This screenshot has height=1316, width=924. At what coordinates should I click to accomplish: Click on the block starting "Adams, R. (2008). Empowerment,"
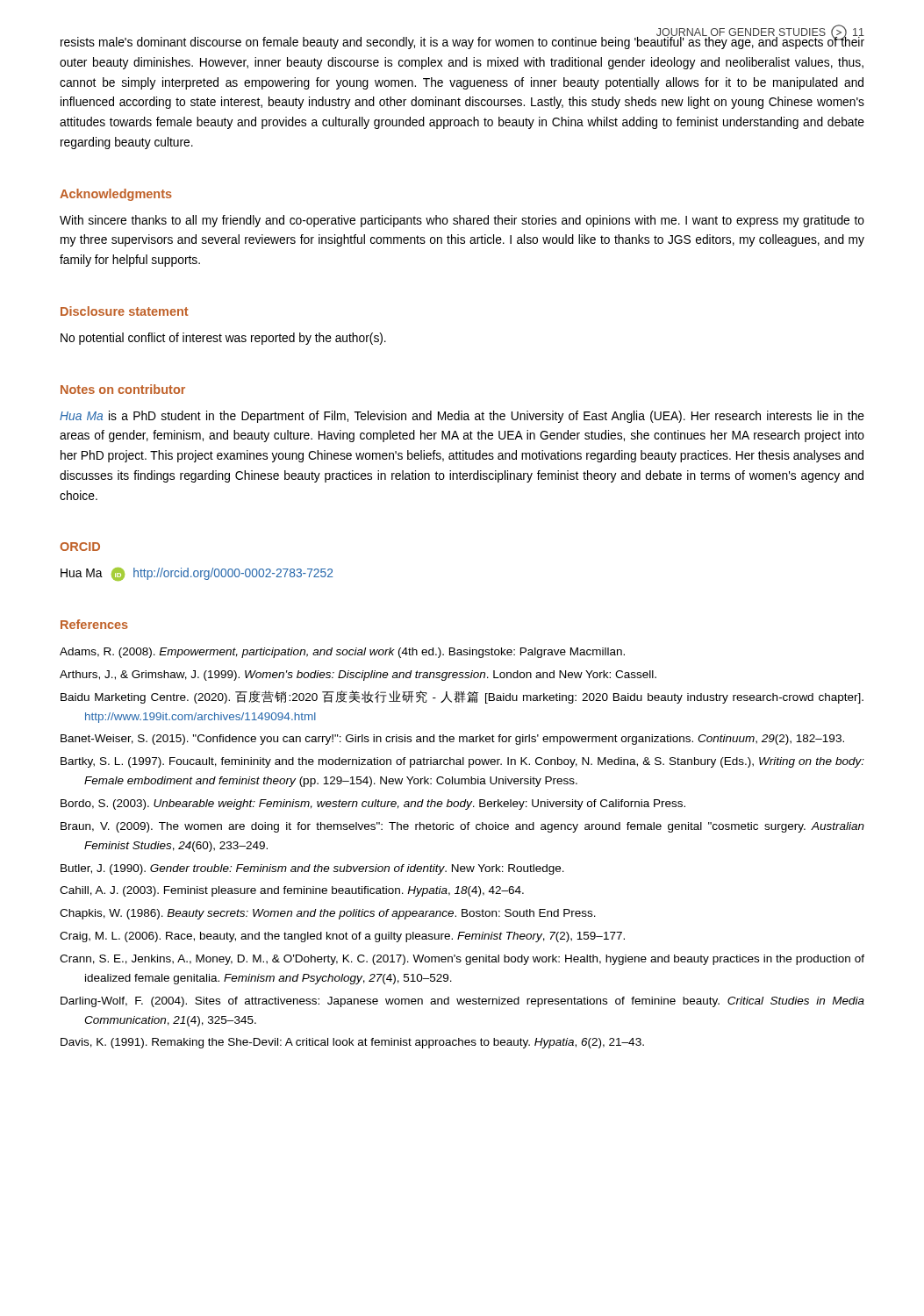(x=343, y=651)
